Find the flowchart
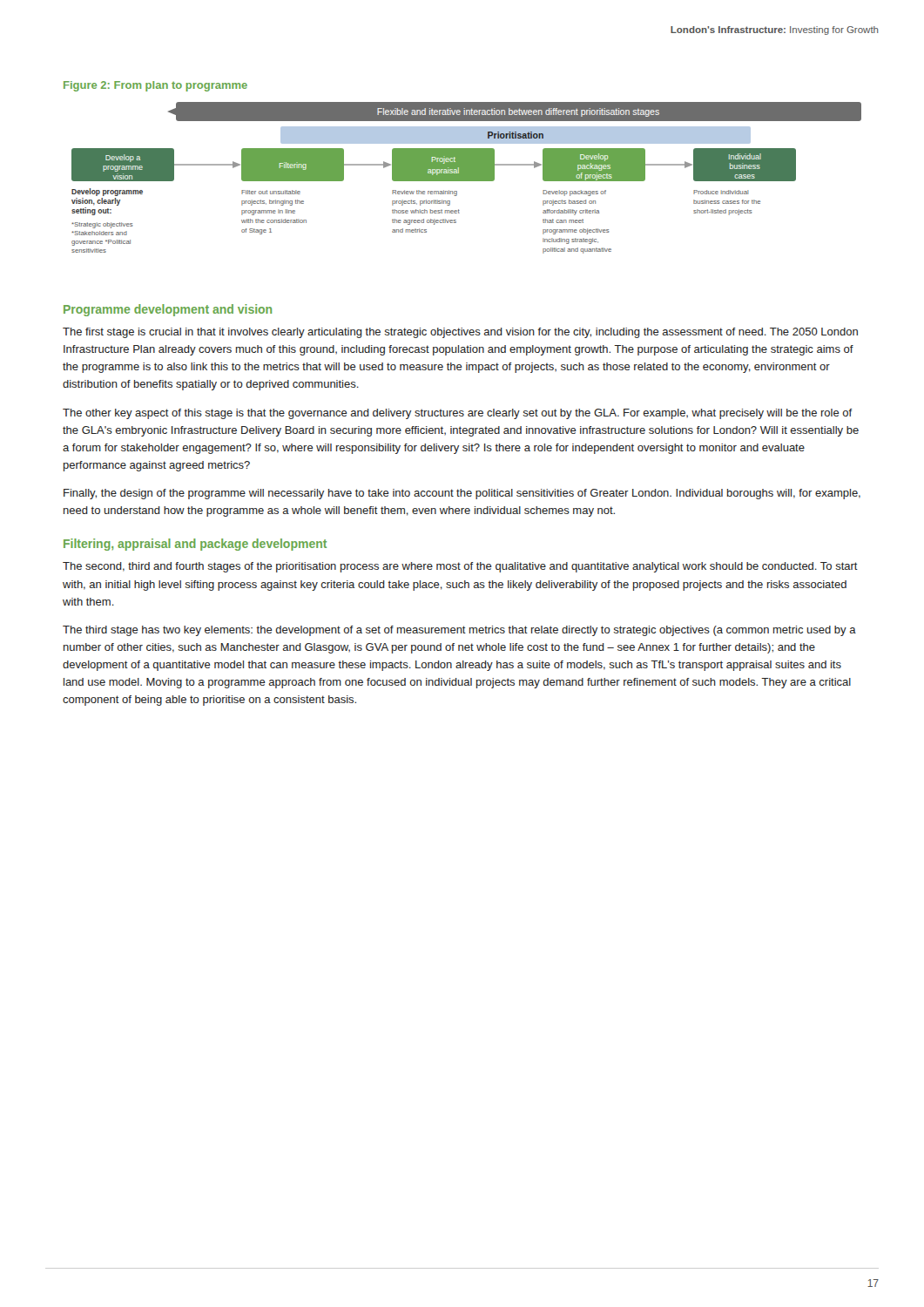The width and height of the screenshot is (924, 1307). (462, 192)
